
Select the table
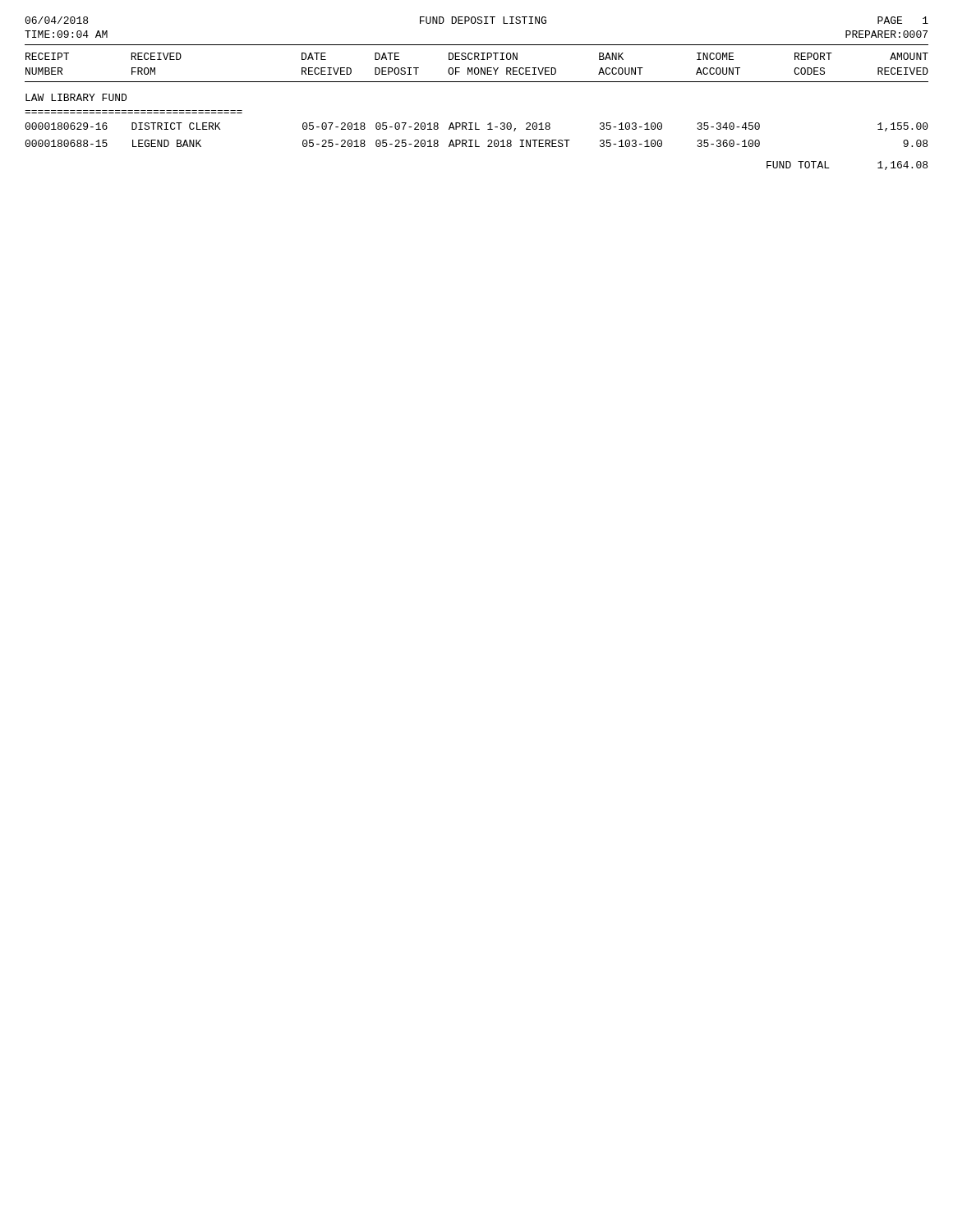coord(476,63)
